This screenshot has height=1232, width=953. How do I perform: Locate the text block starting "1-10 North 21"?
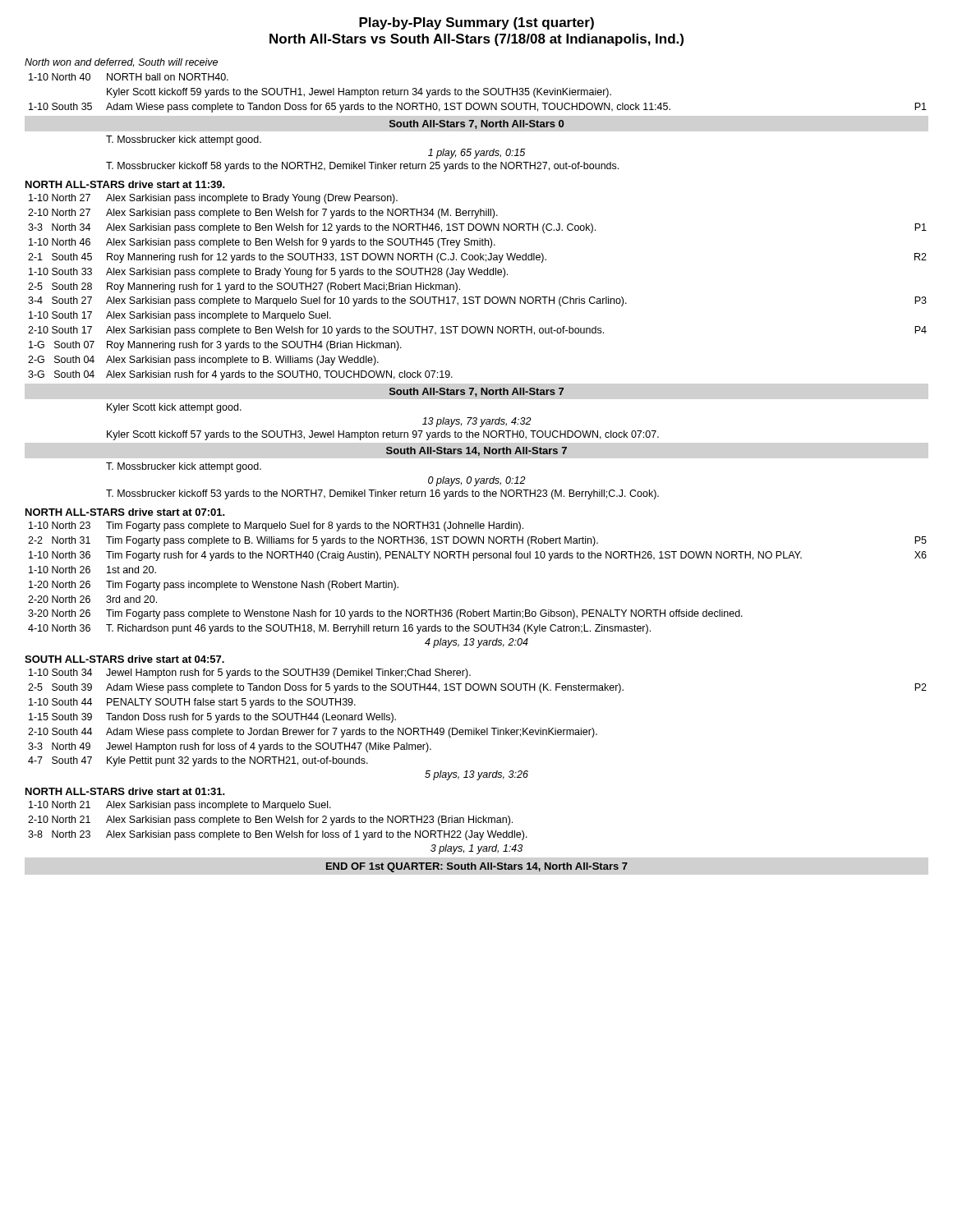pos(476,820)
